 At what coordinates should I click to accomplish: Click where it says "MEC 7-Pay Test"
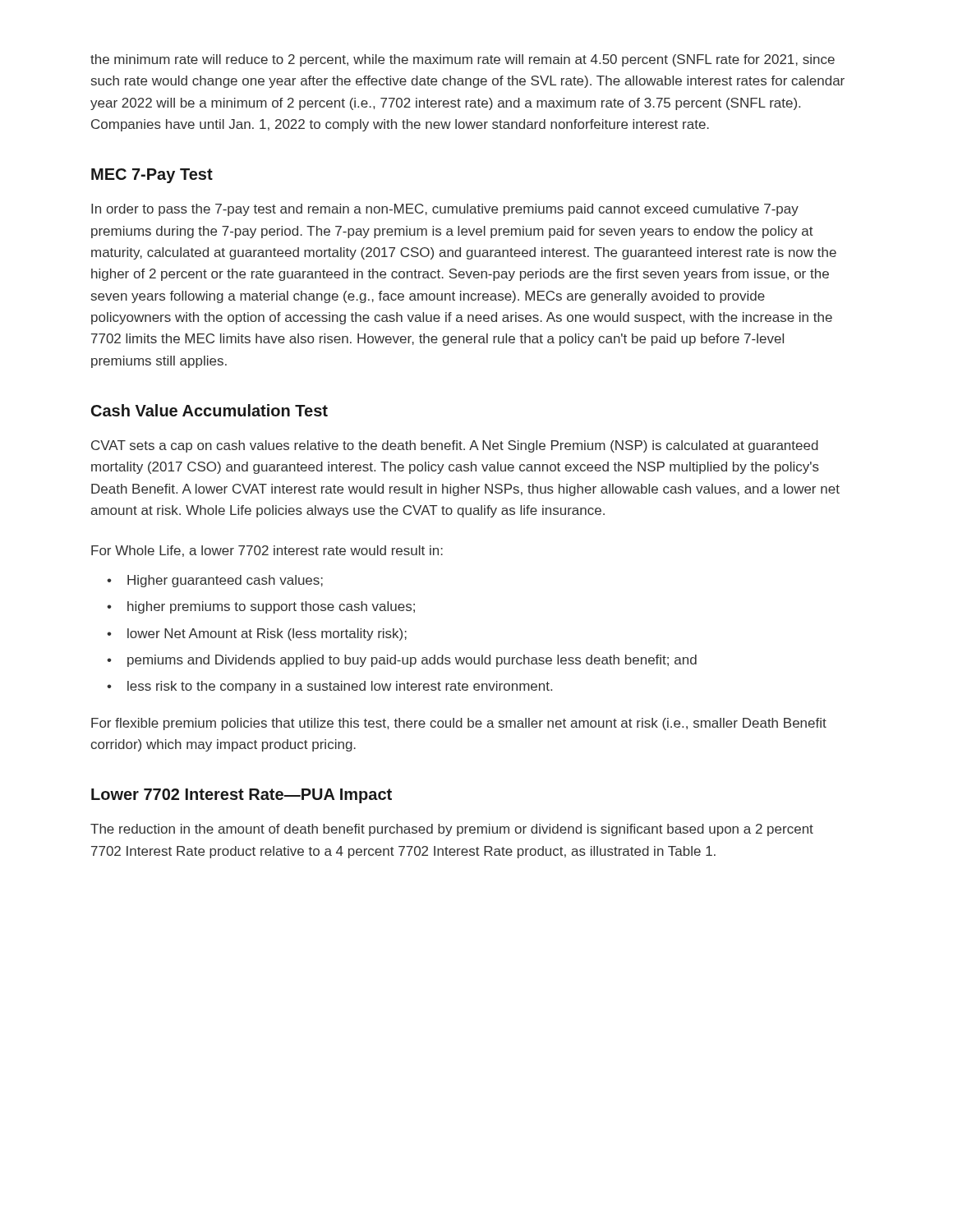[151, 174]
